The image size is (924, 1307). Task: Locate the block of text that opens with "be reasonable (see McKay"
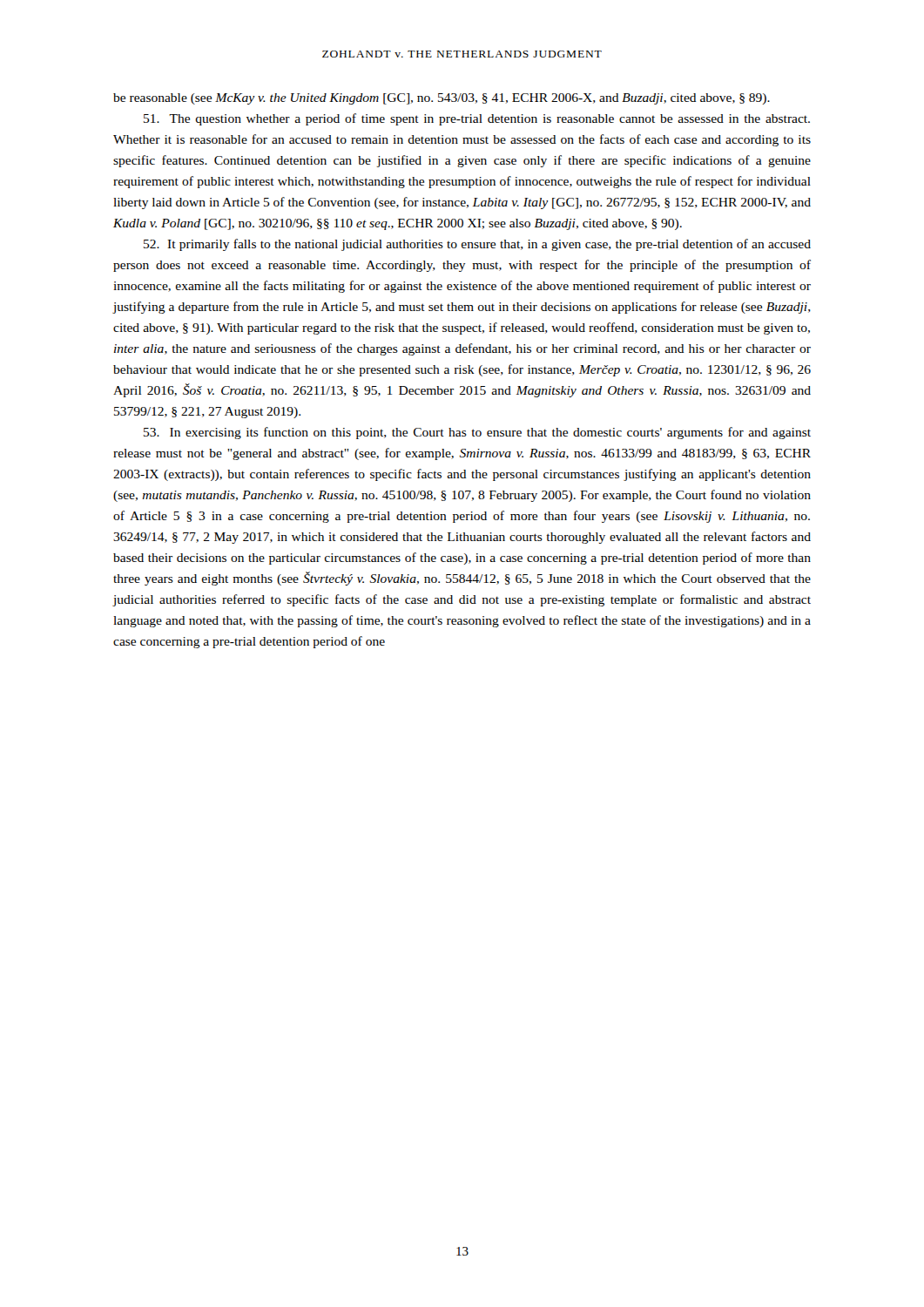pyautogui.click(x=462, y=370)
